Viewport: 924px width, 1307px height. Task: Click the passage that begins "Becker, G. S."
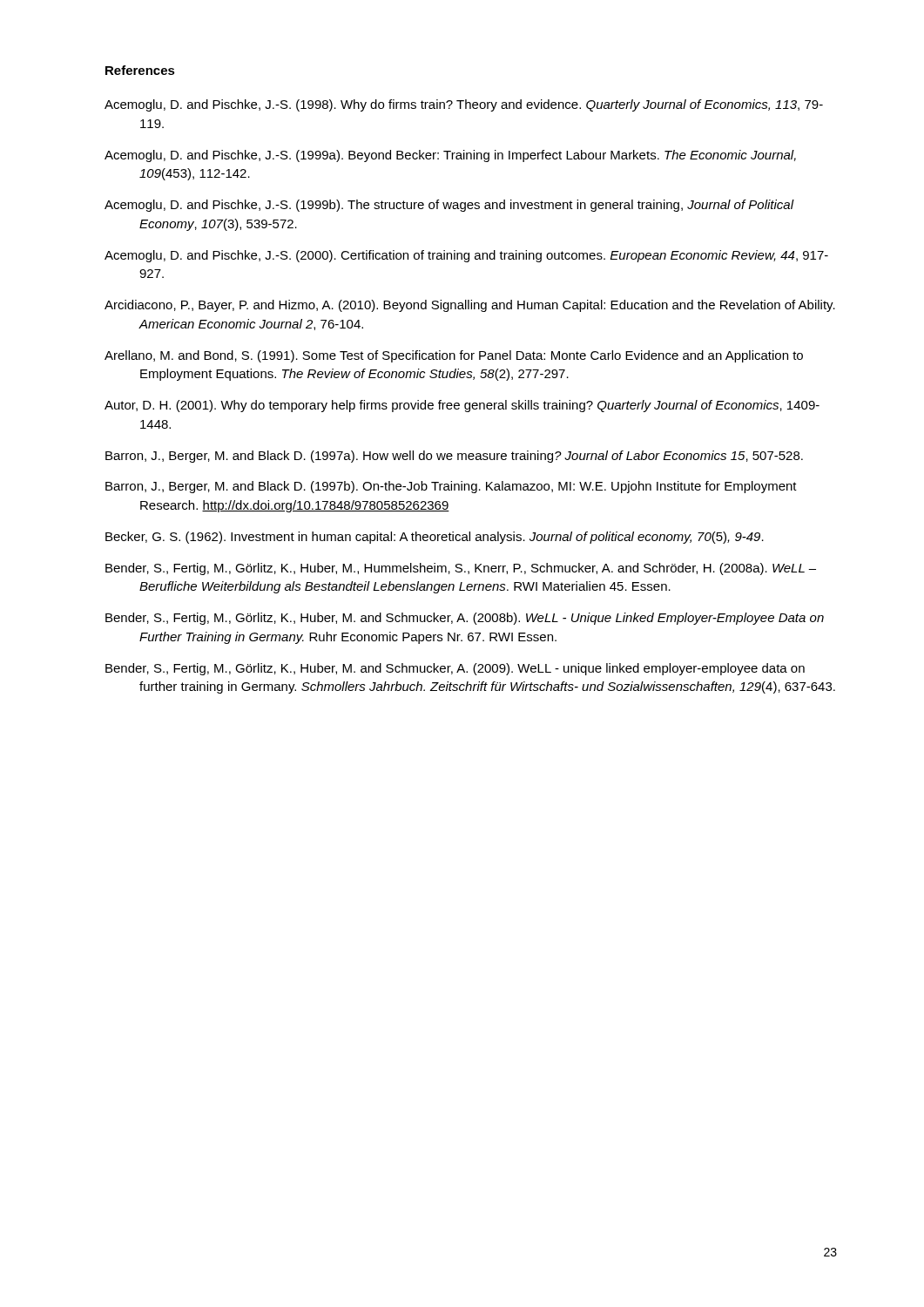pyautogui.click(x=434, y=536)
